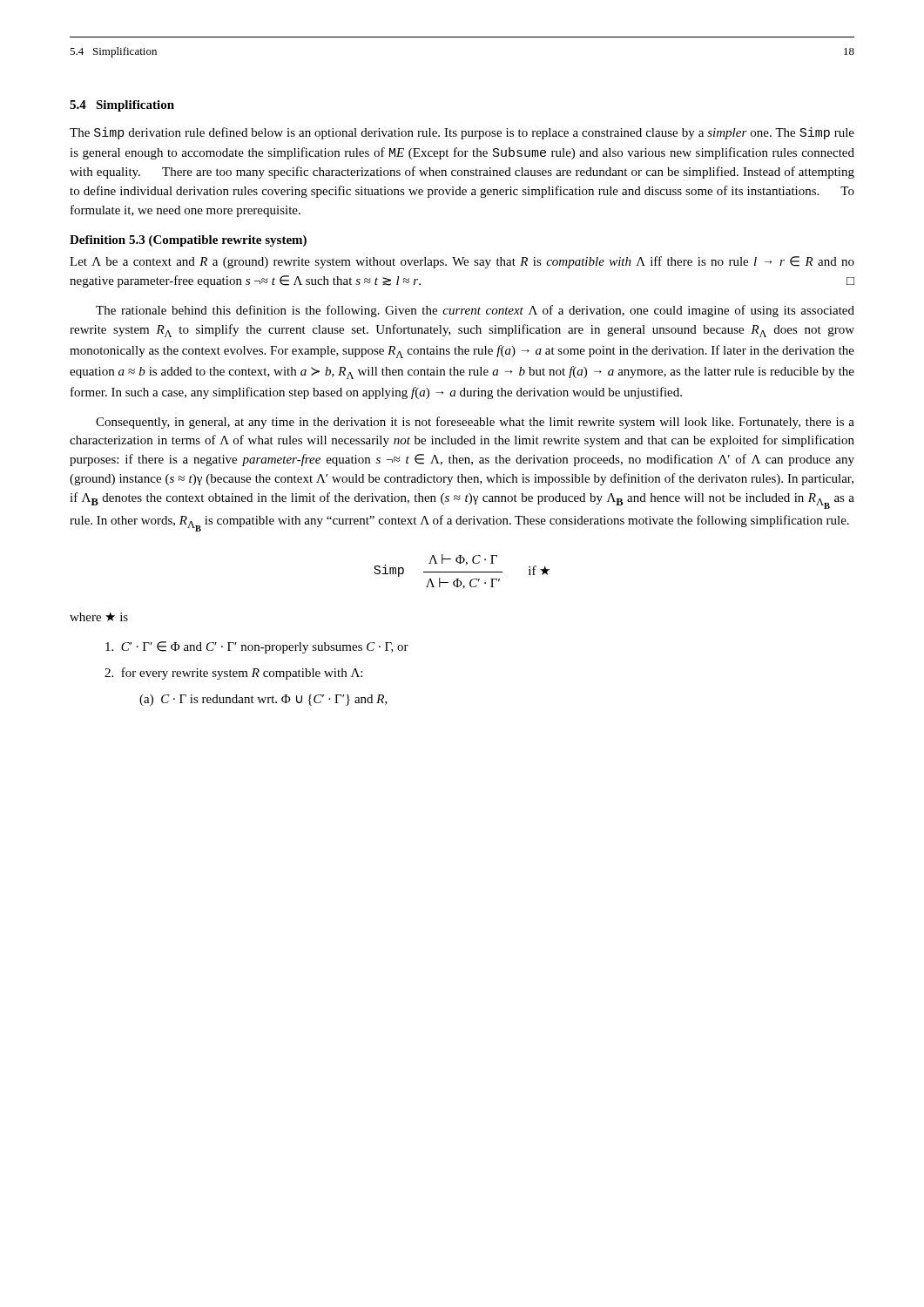Screen dimensions: 1307x924
Task: Locate the block of text that opens with "Let Λ be a context and"
Action: point(462,273)
